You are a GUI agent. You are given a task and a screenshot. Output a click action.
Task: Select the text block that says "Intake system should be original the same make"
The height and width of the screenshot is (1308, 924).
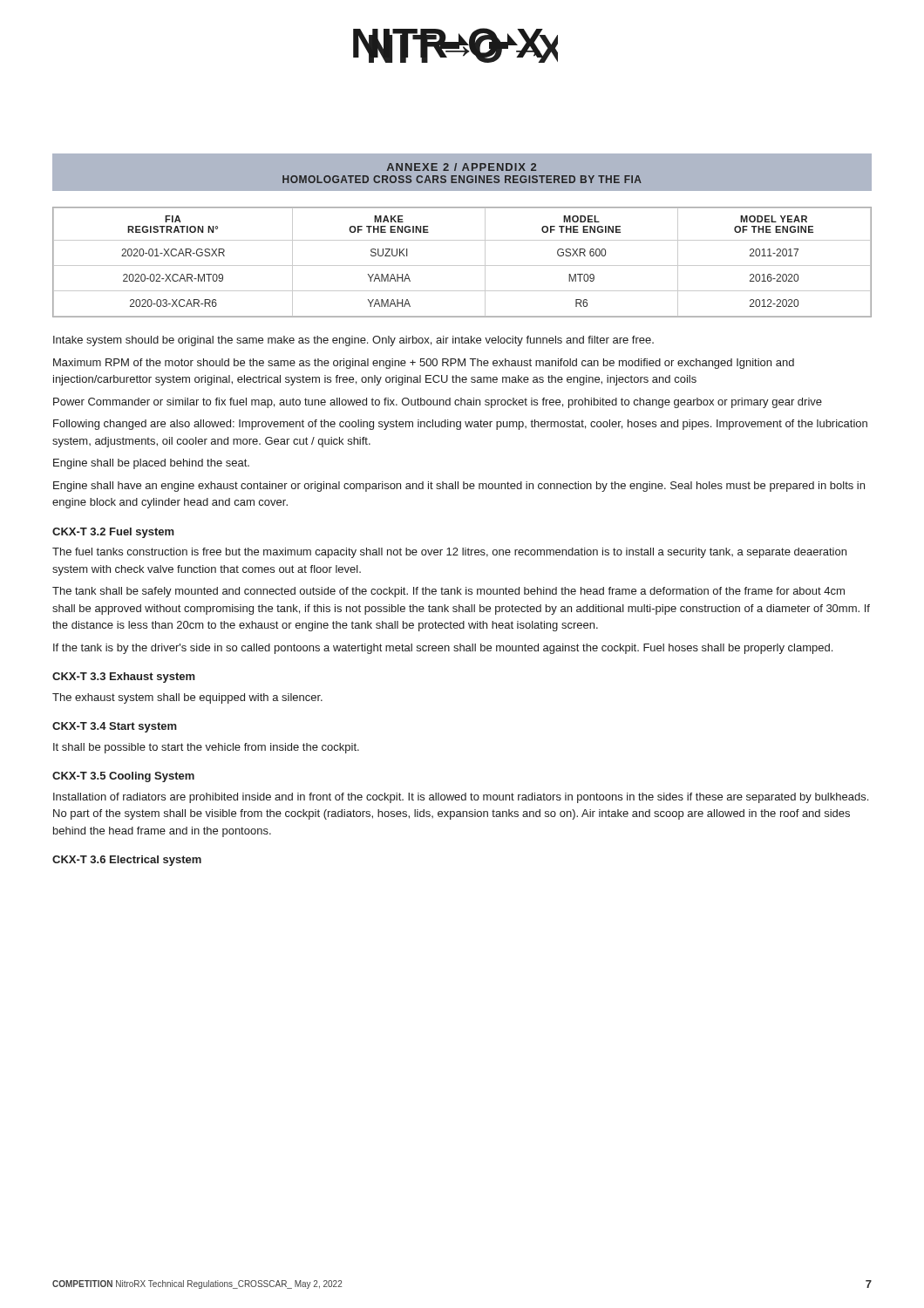pyautogui.click(x=462, y=340)
